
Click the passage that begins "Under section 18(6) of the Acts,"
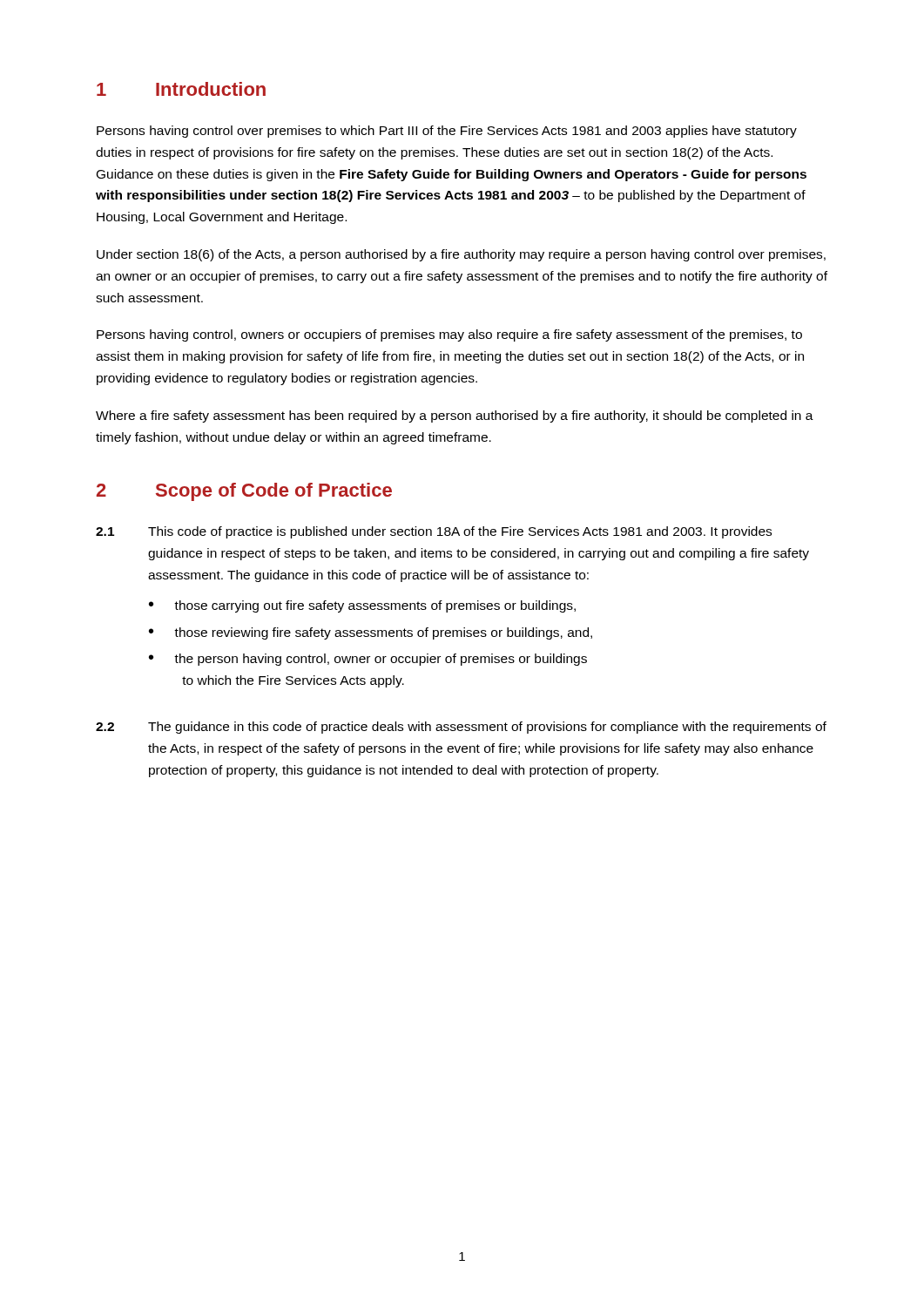click(462, 276)
